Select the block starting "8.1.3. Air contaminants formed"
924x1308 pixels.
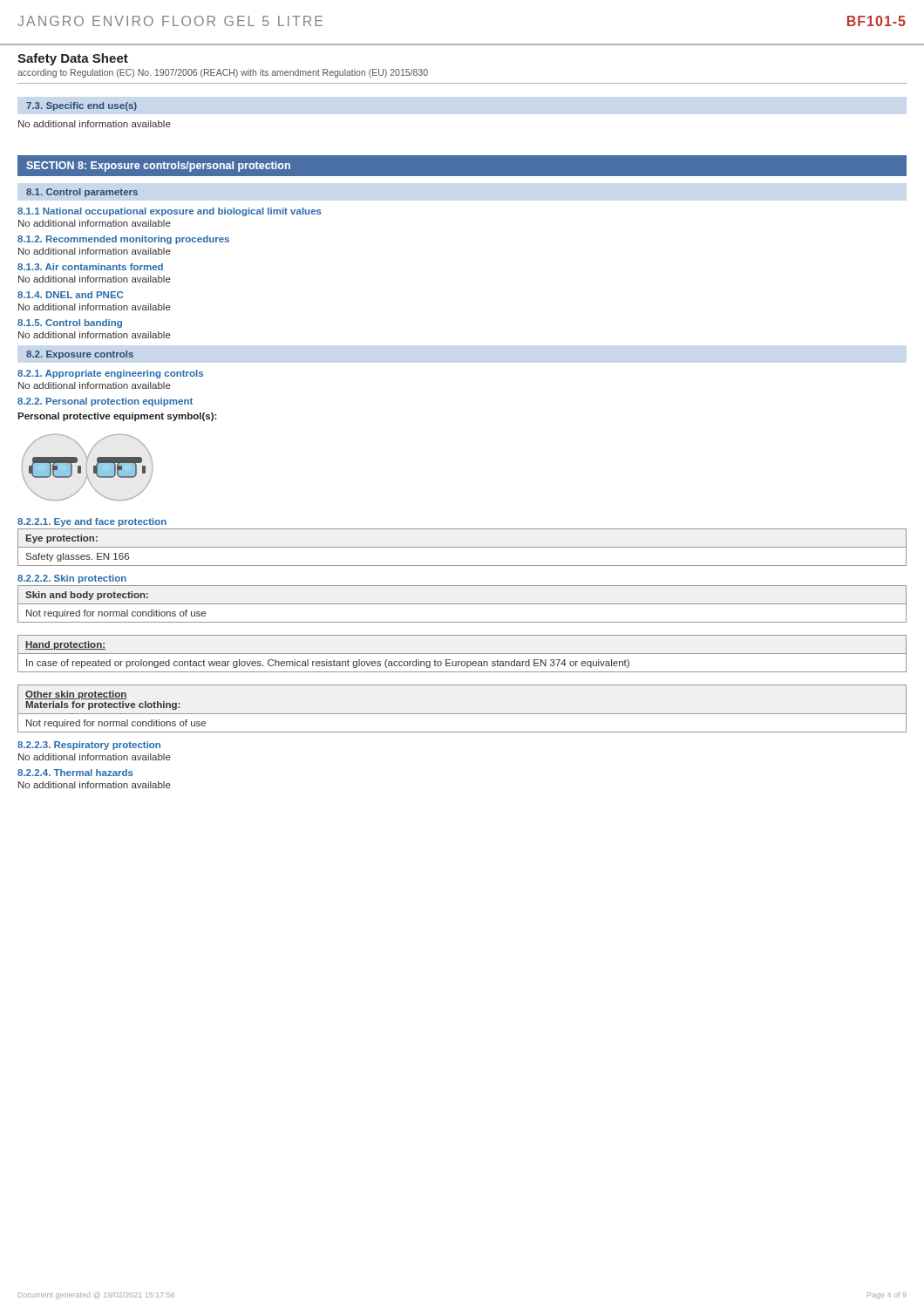pos(91,267)
